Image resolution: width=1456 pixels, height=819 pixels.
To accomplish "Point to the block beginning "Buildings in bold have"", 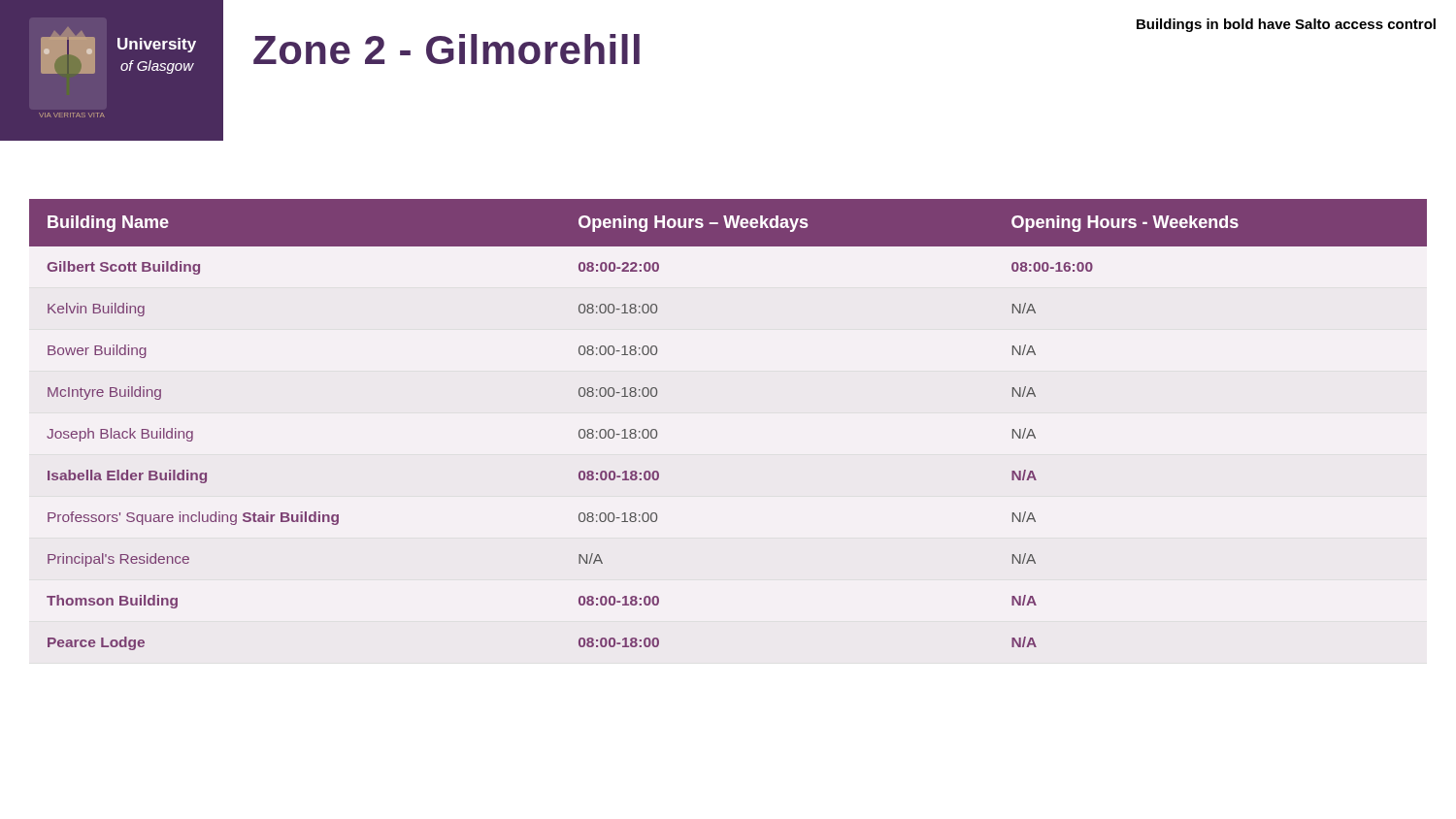I will [1286, 24].
